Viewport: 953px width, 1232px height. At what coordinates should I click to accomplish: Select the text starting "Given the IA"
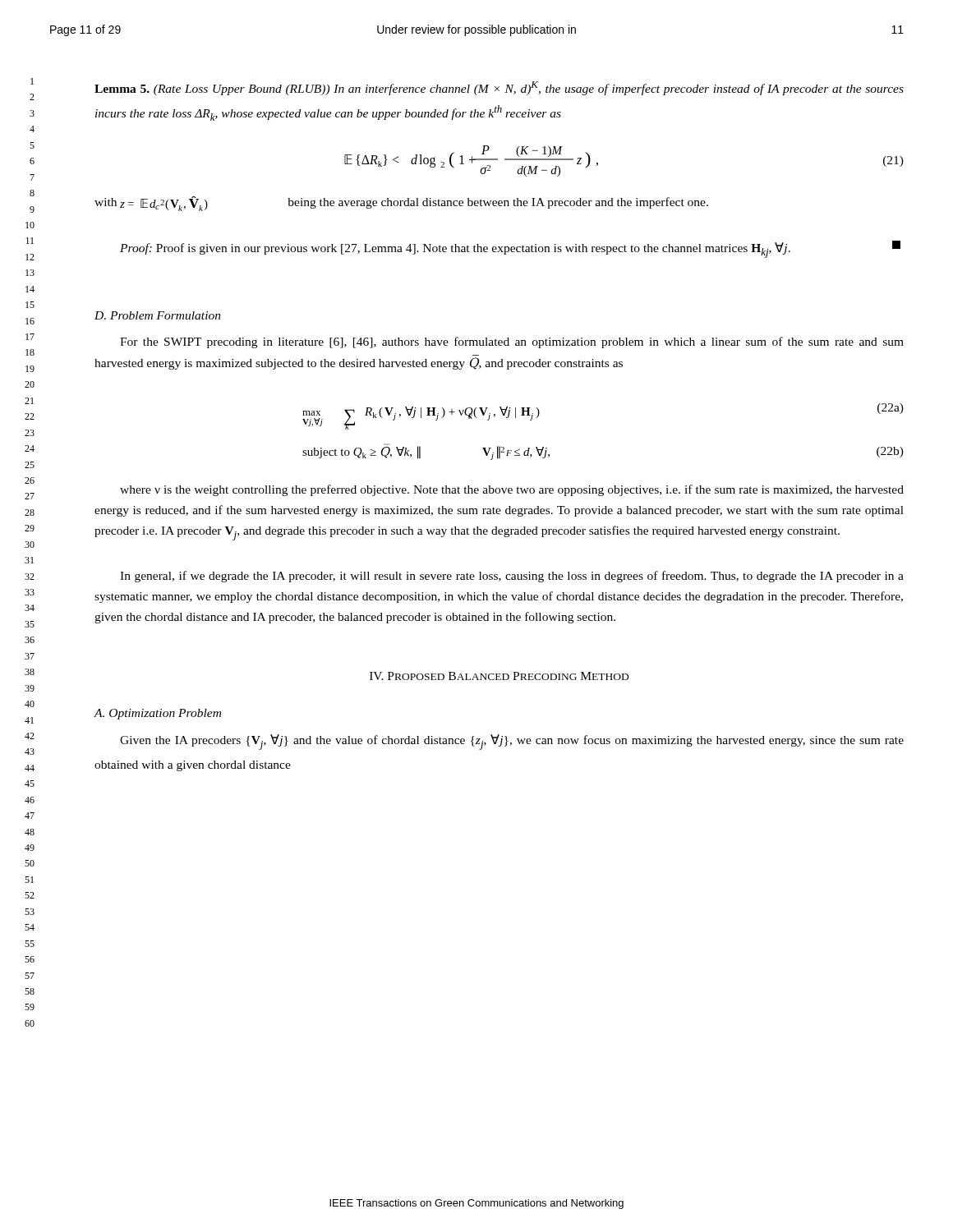[x=499, y=752]
